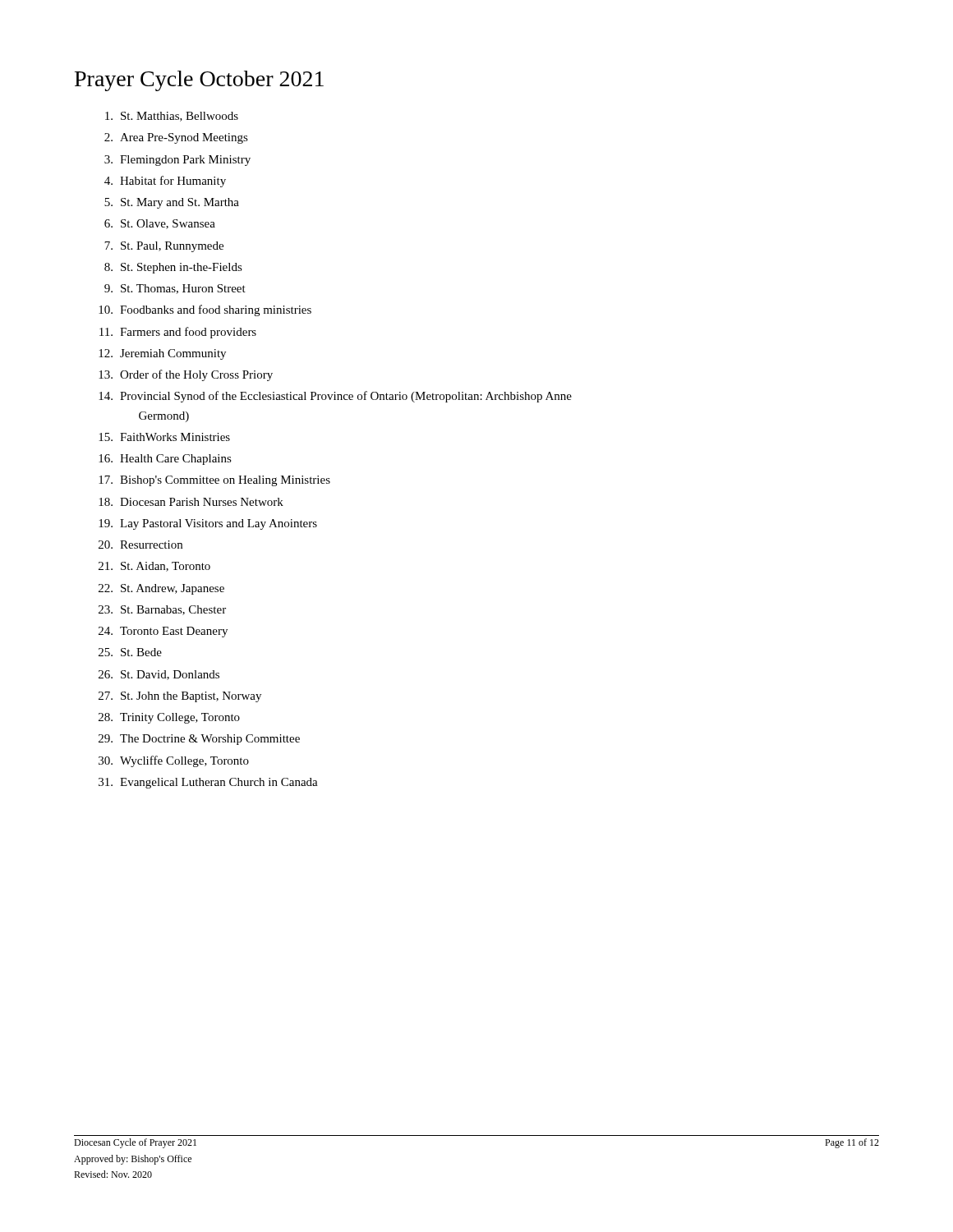Locate the list item with the text "25. St. Bede"
Viewport: 953px width, 1232px height.
(x=130, y=652)
